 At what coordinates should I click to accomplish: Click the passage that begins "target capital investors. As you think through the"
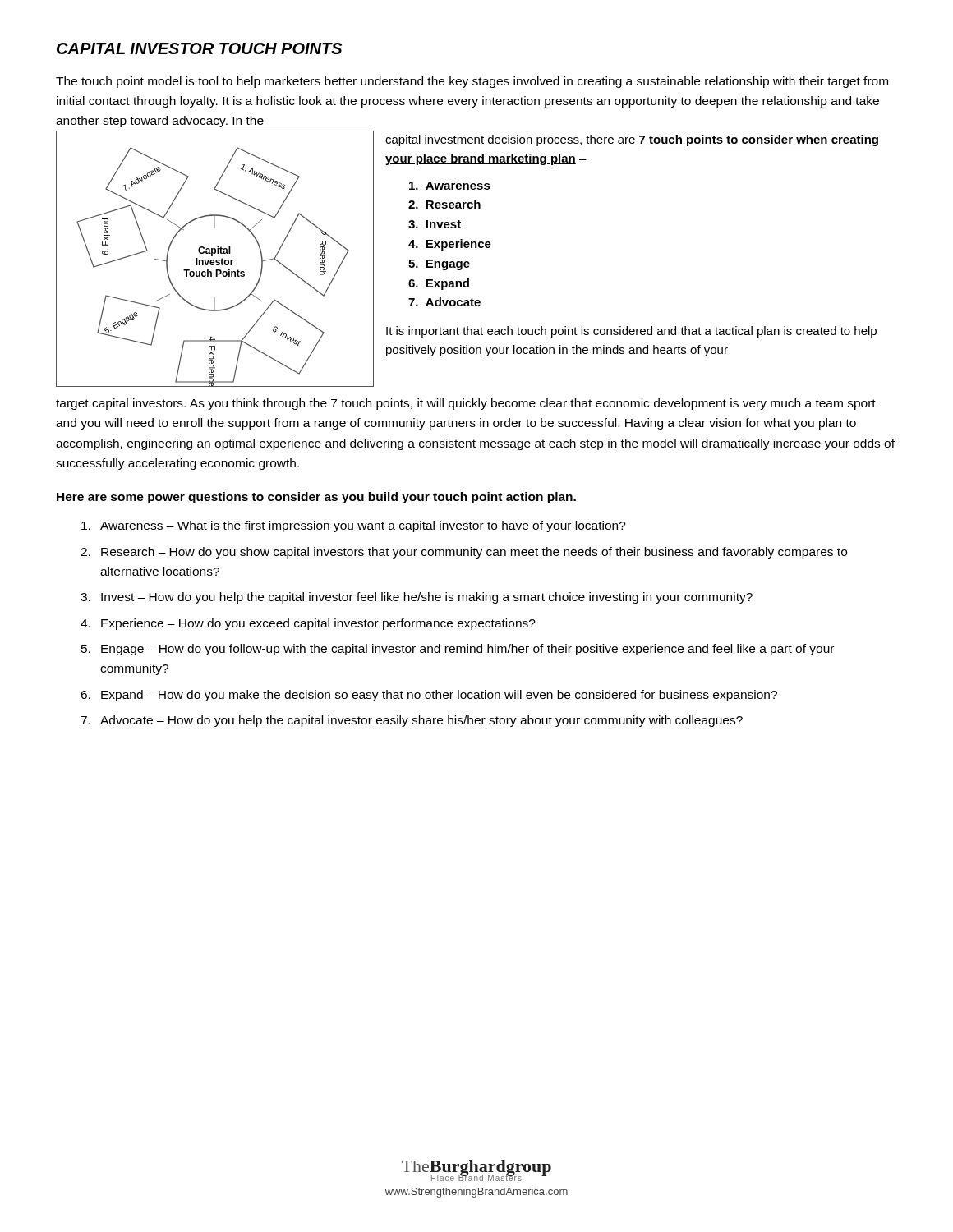coord(475,433)
